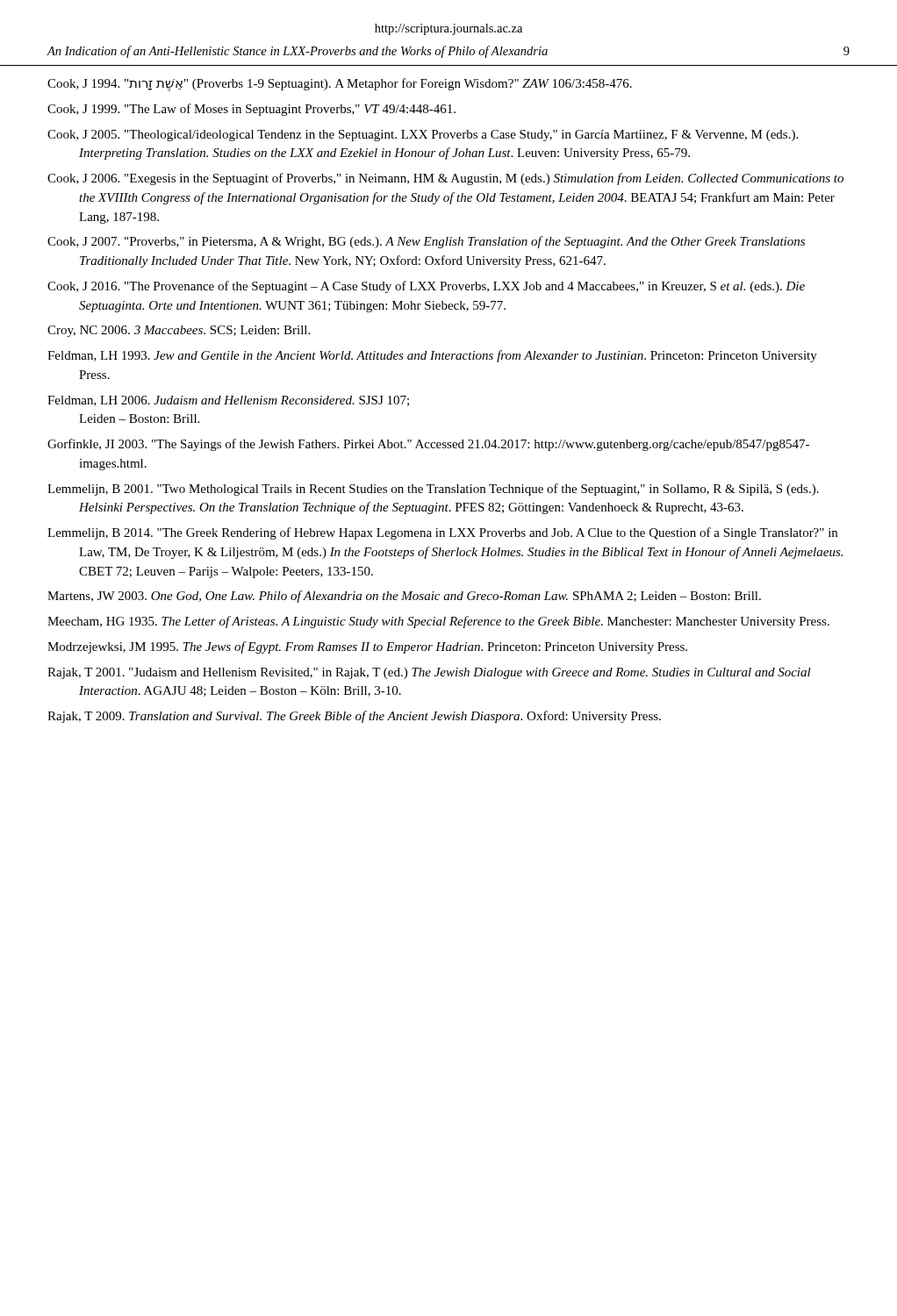Select the passage starting "Cook, J 1994. "אֵשֶׁת זָרות" (Proverbs 1-9"

pyautogui.click(x=340, y=83)
